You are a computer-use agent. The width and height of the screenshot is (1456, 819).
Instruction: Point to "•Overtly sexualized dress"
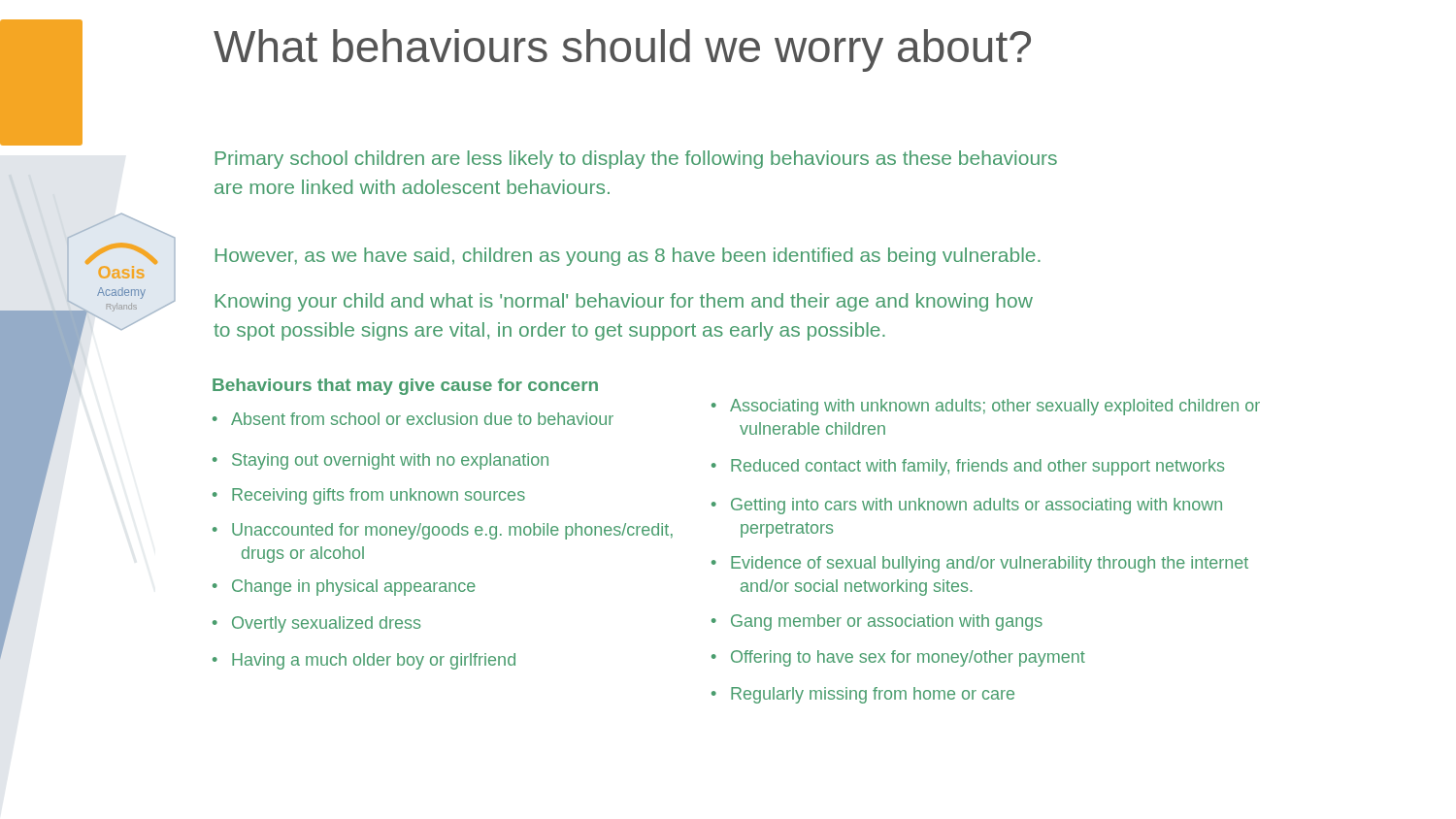click(x=316, y=624)
